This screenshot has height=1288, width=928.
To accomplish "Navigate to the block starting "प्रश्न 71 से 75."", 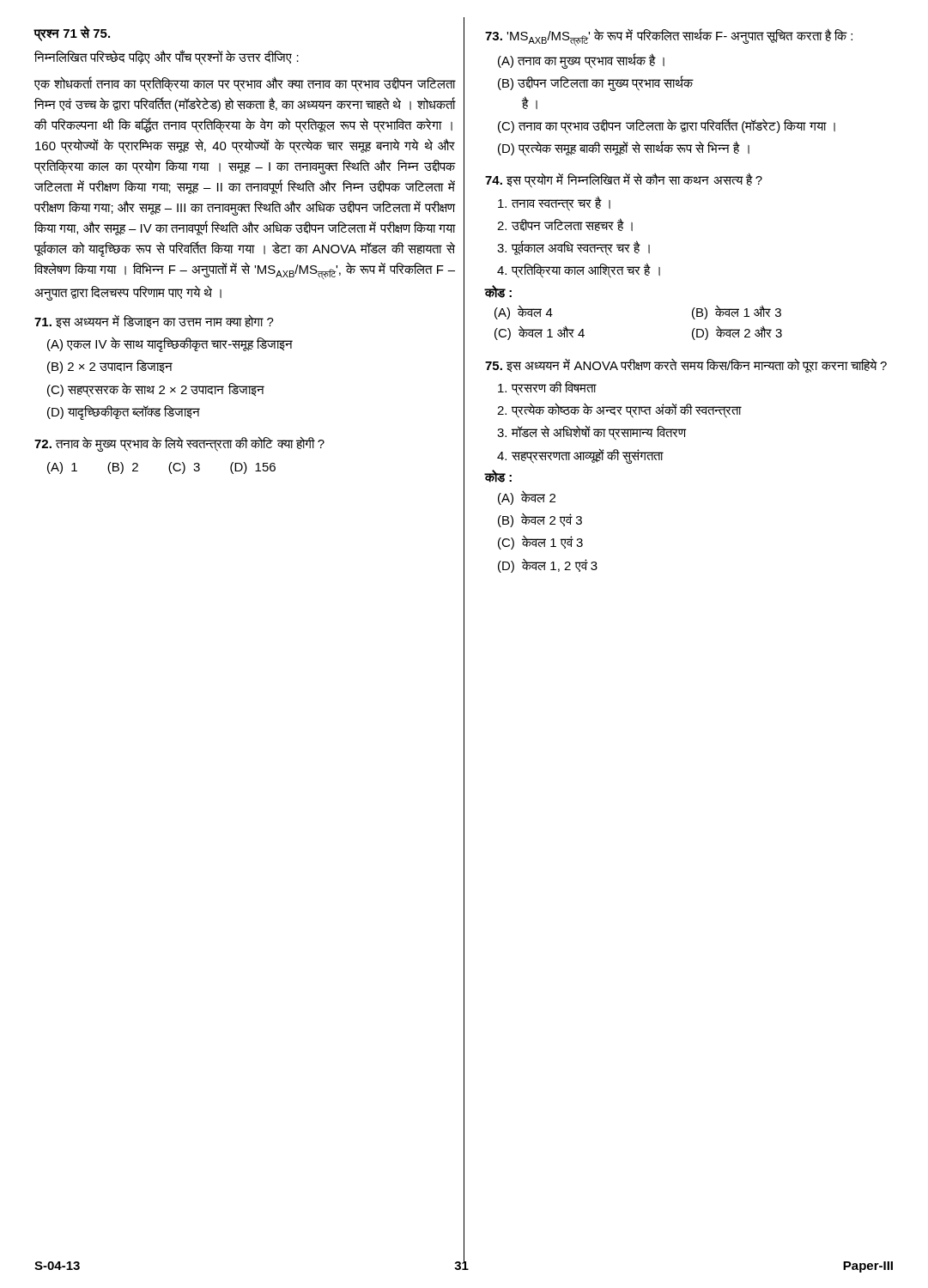I will tap(73, 33).
